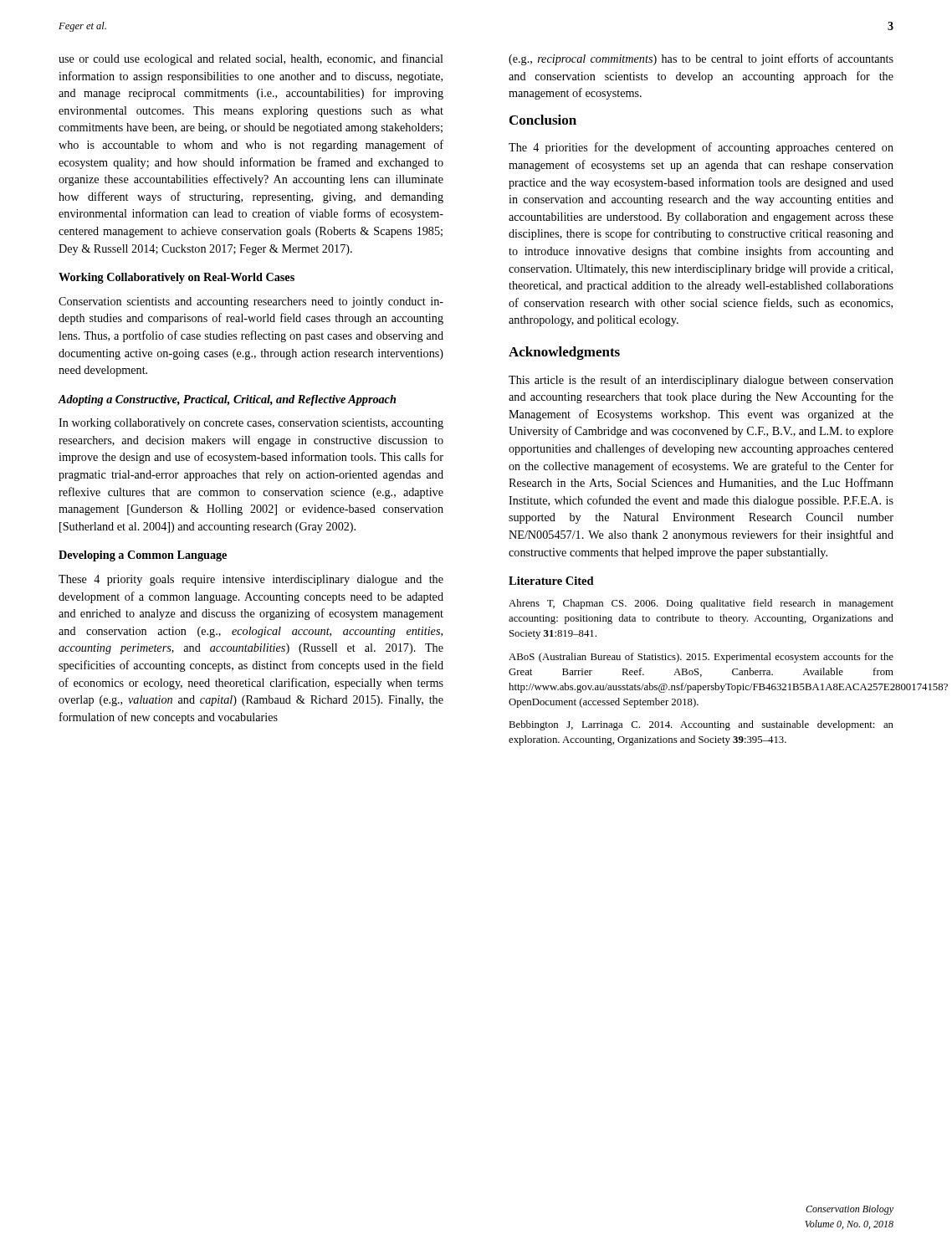Select the text block with the text "The 4 priorities"

pos(701,234)
